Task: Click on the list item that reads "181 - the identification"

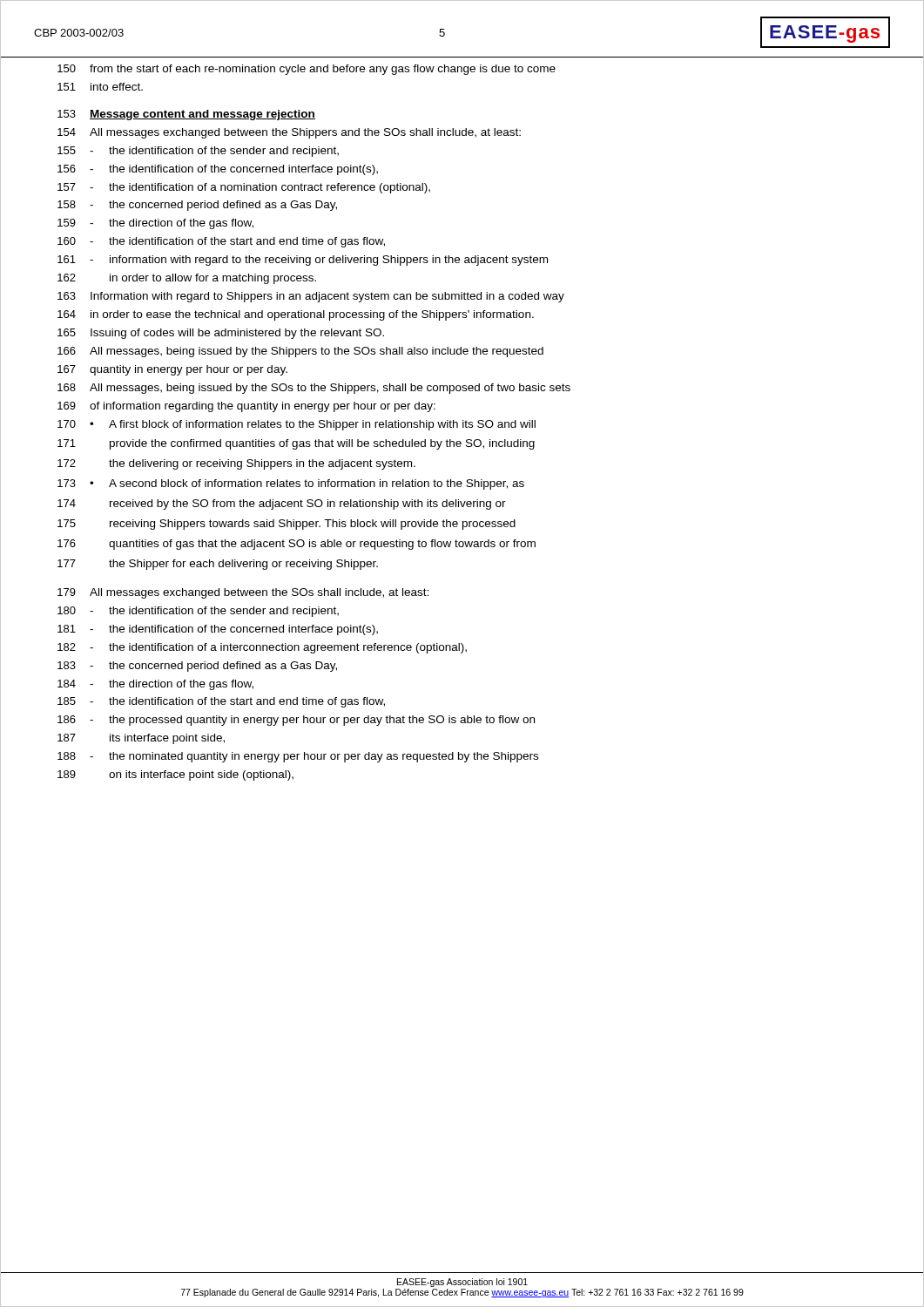Action: click(218, 630)
